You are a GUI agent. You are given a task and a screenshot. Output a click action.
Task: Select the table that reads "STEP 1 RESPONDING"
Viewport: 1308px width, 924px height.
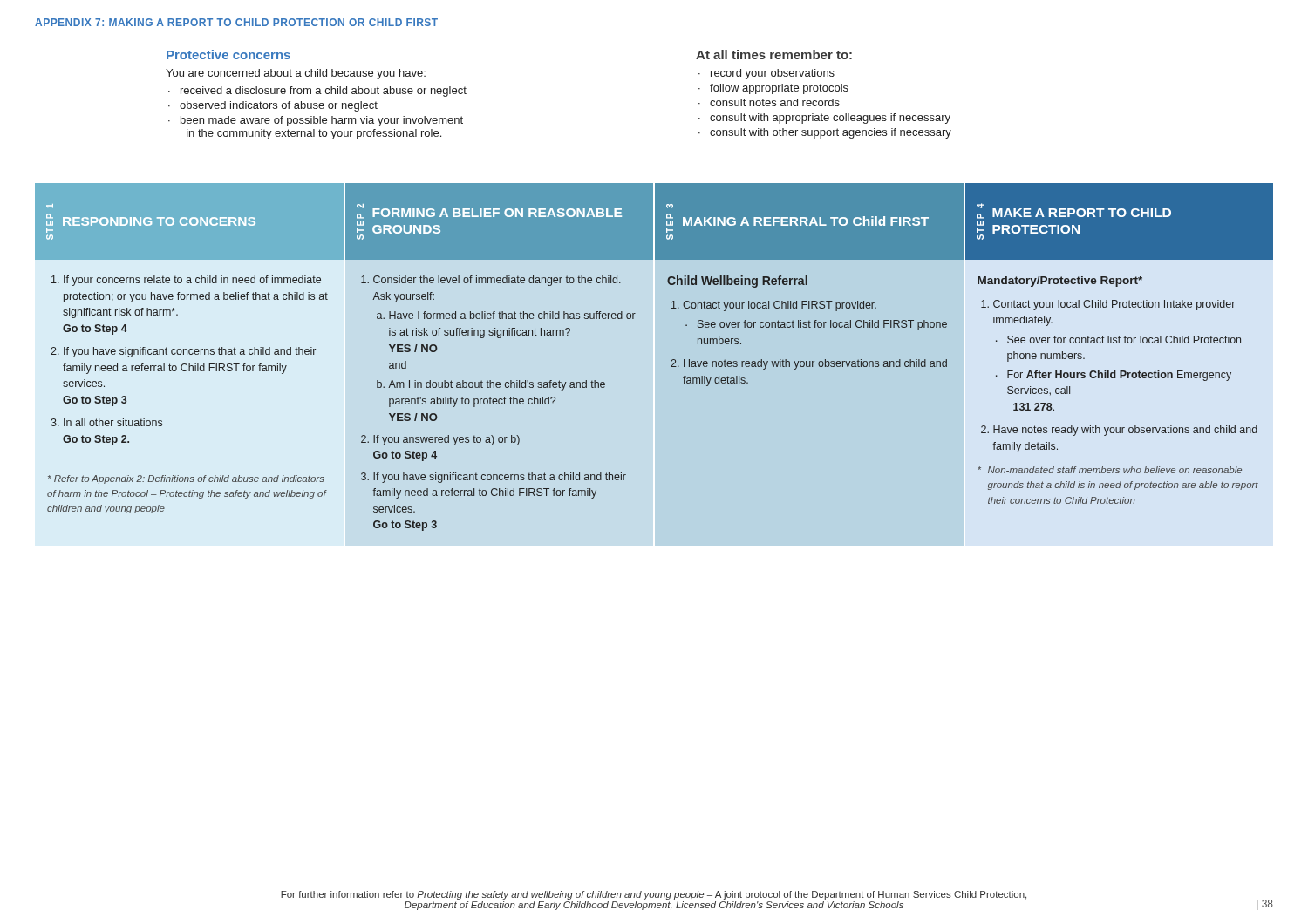[654, 364]
